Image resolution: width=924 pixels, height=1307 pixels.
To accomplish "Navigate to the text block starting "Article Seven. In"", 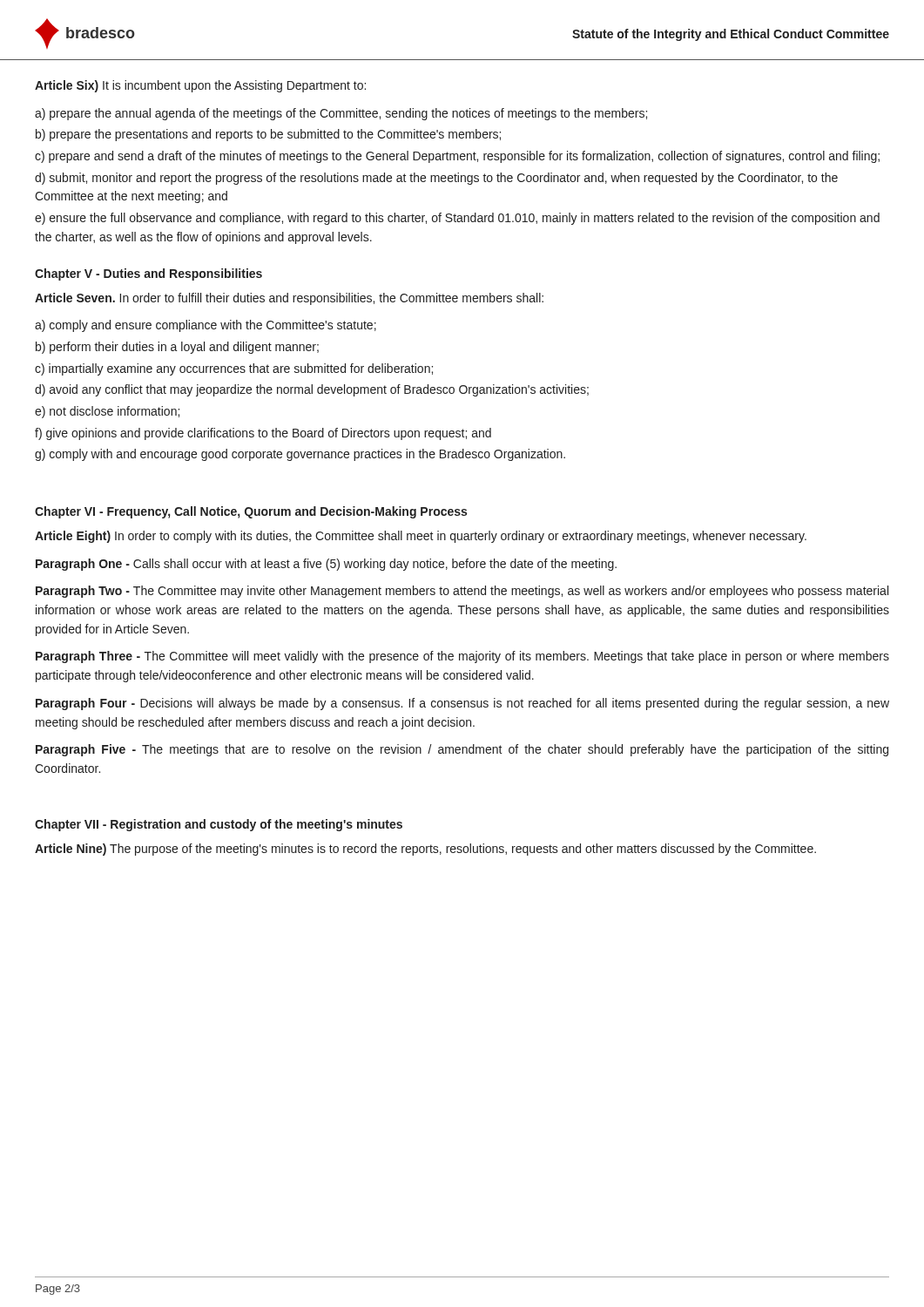I will pyautogui.click(x=290, y=298).
